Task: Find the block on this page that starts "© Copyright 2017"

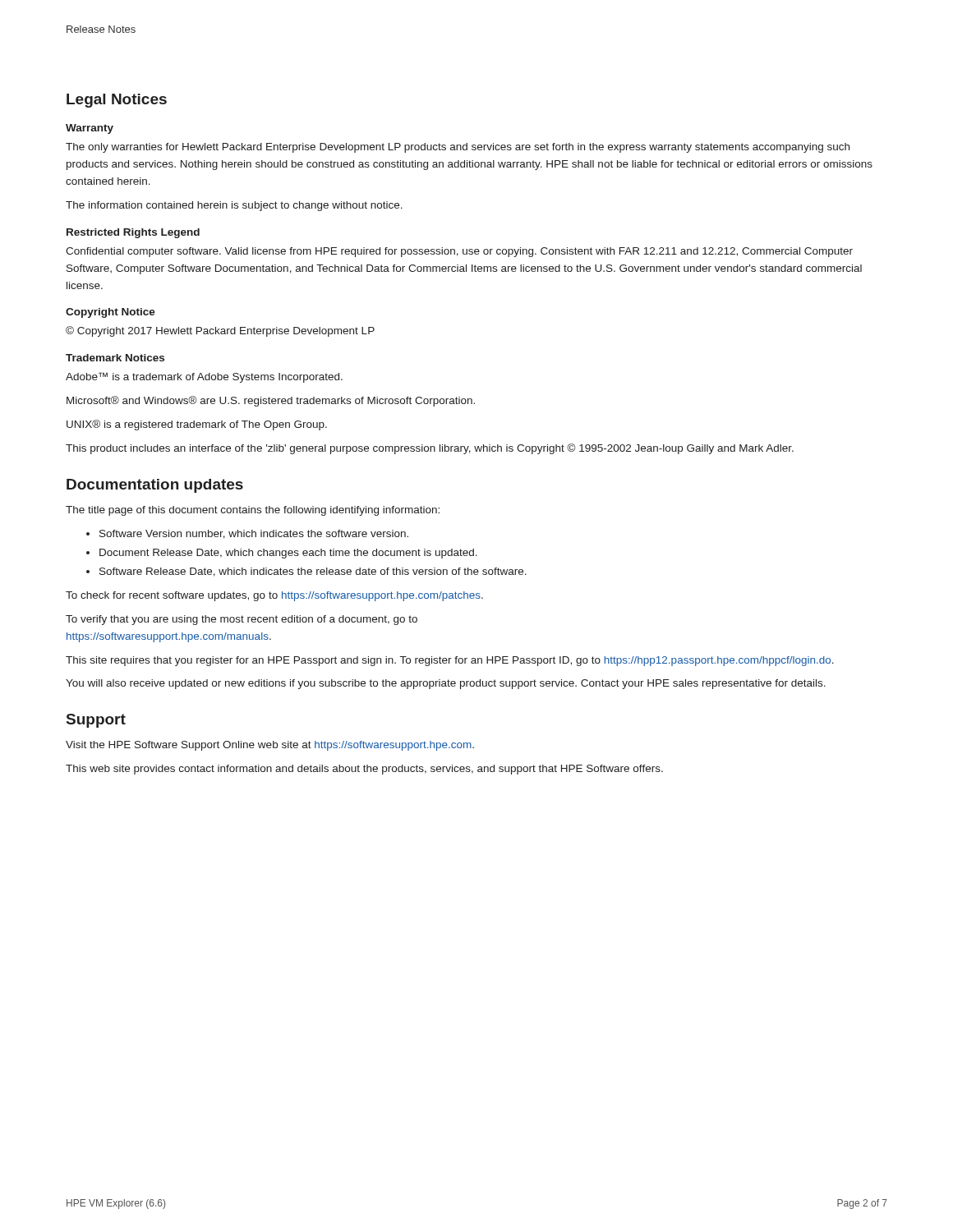Action: pyautogui.click(x=220, y=331)
